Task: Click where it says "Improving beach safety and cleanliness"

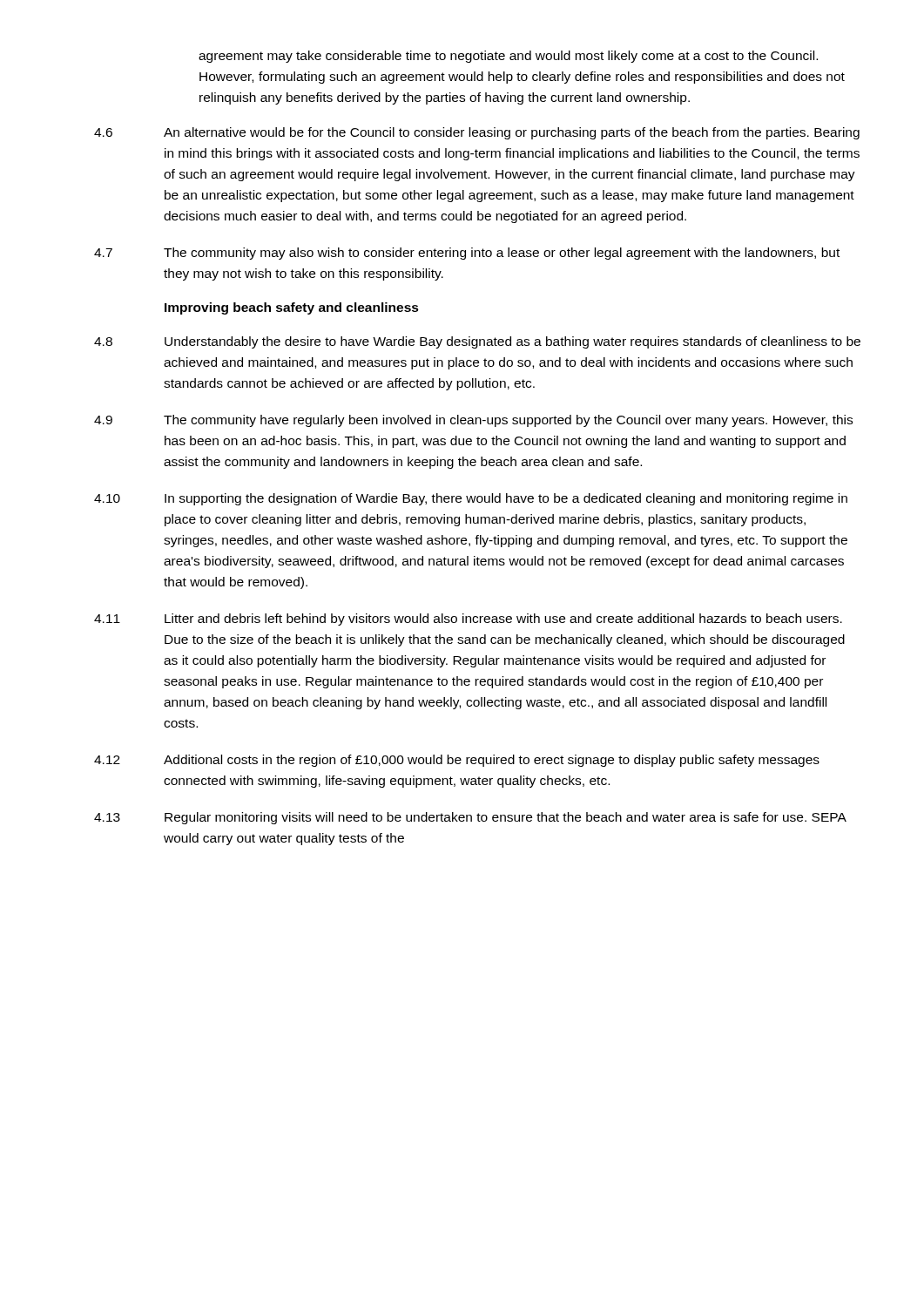Action: tap(291, 307)
